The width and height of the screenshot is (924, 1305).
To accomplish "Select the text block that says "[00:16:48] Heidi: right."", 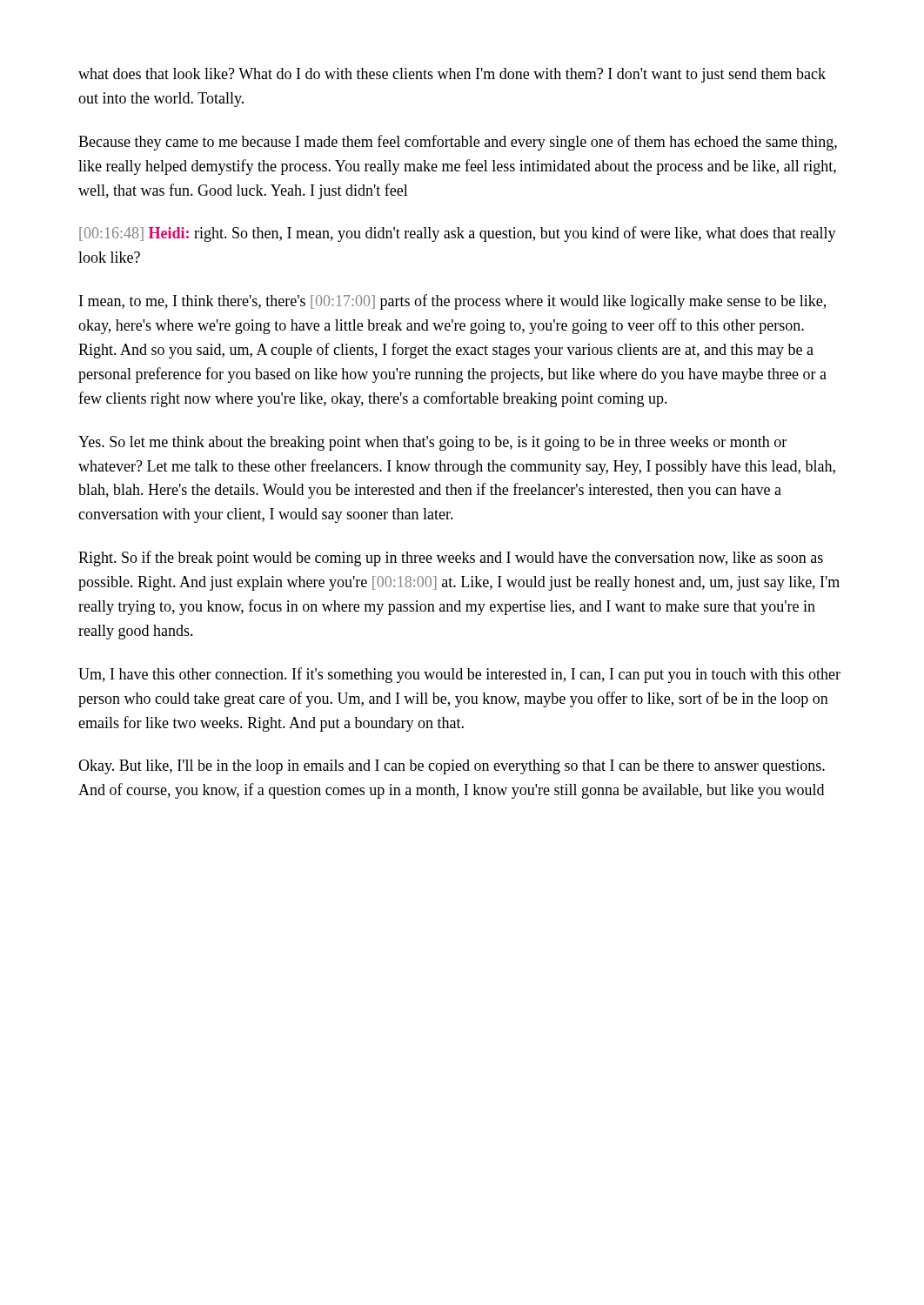I will [x=457, y=246].
